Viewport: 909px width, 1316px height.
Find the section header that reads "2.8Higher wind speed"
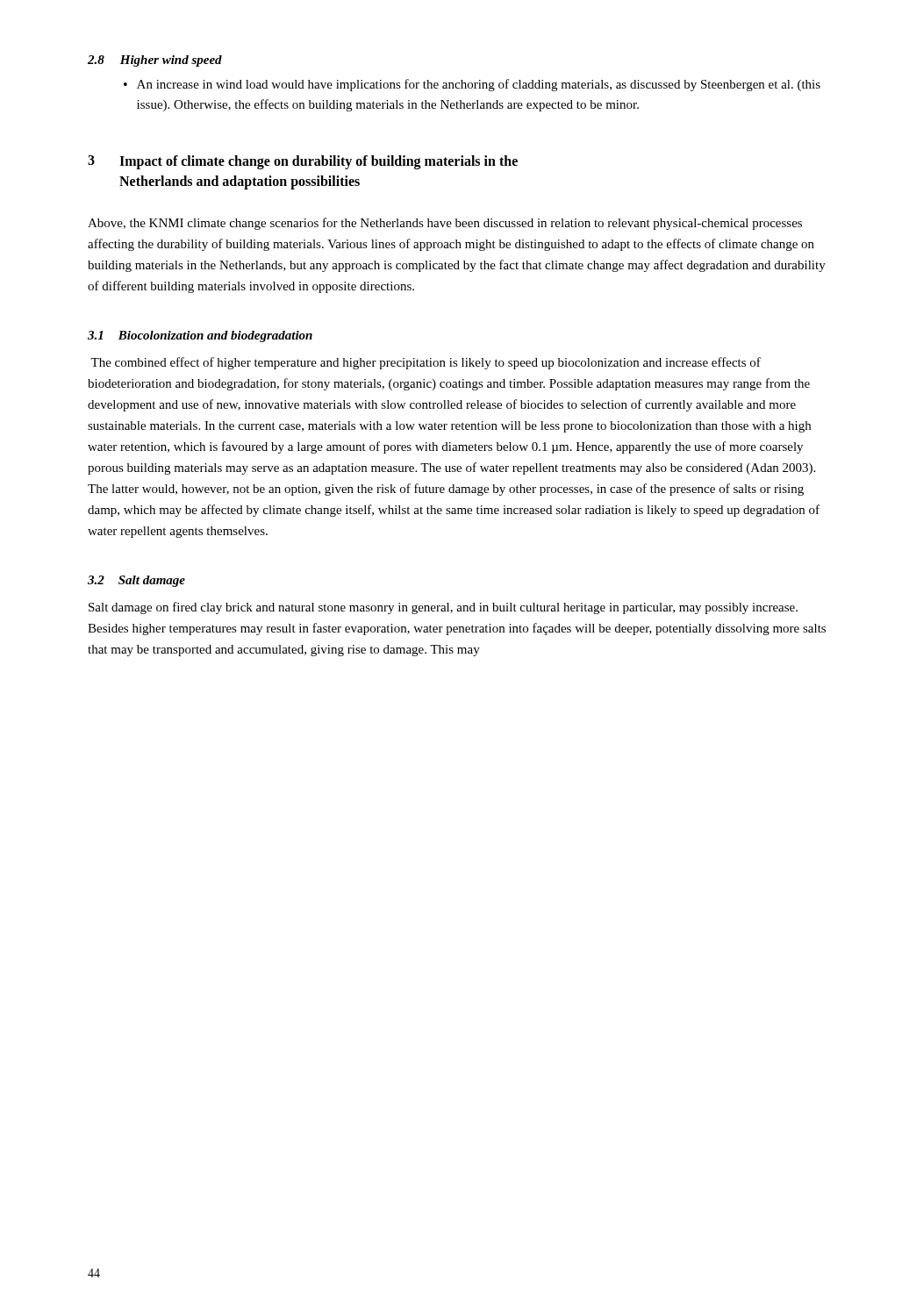[155, 60]
